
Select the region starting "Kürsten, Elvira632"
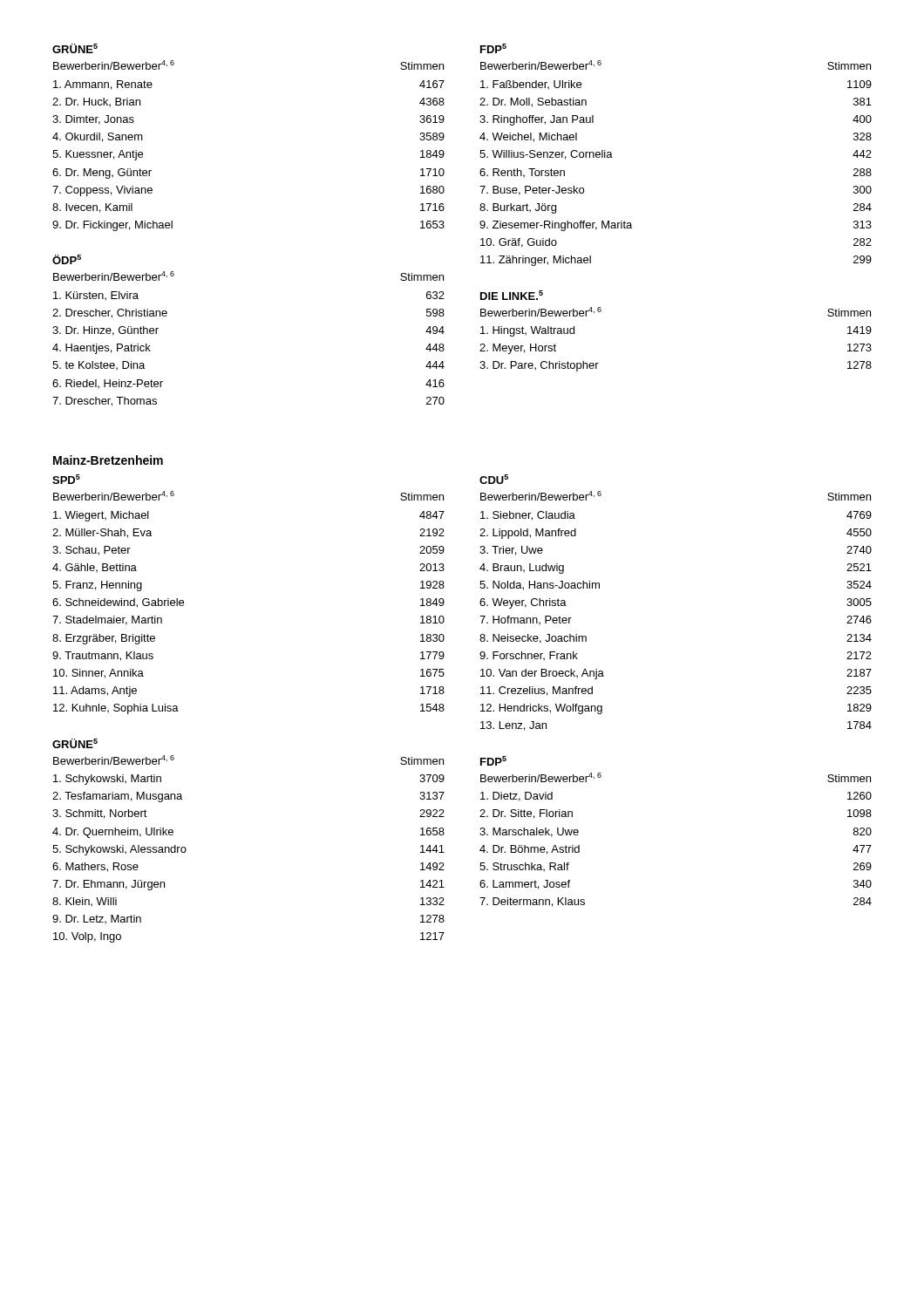tap(102, 295)
